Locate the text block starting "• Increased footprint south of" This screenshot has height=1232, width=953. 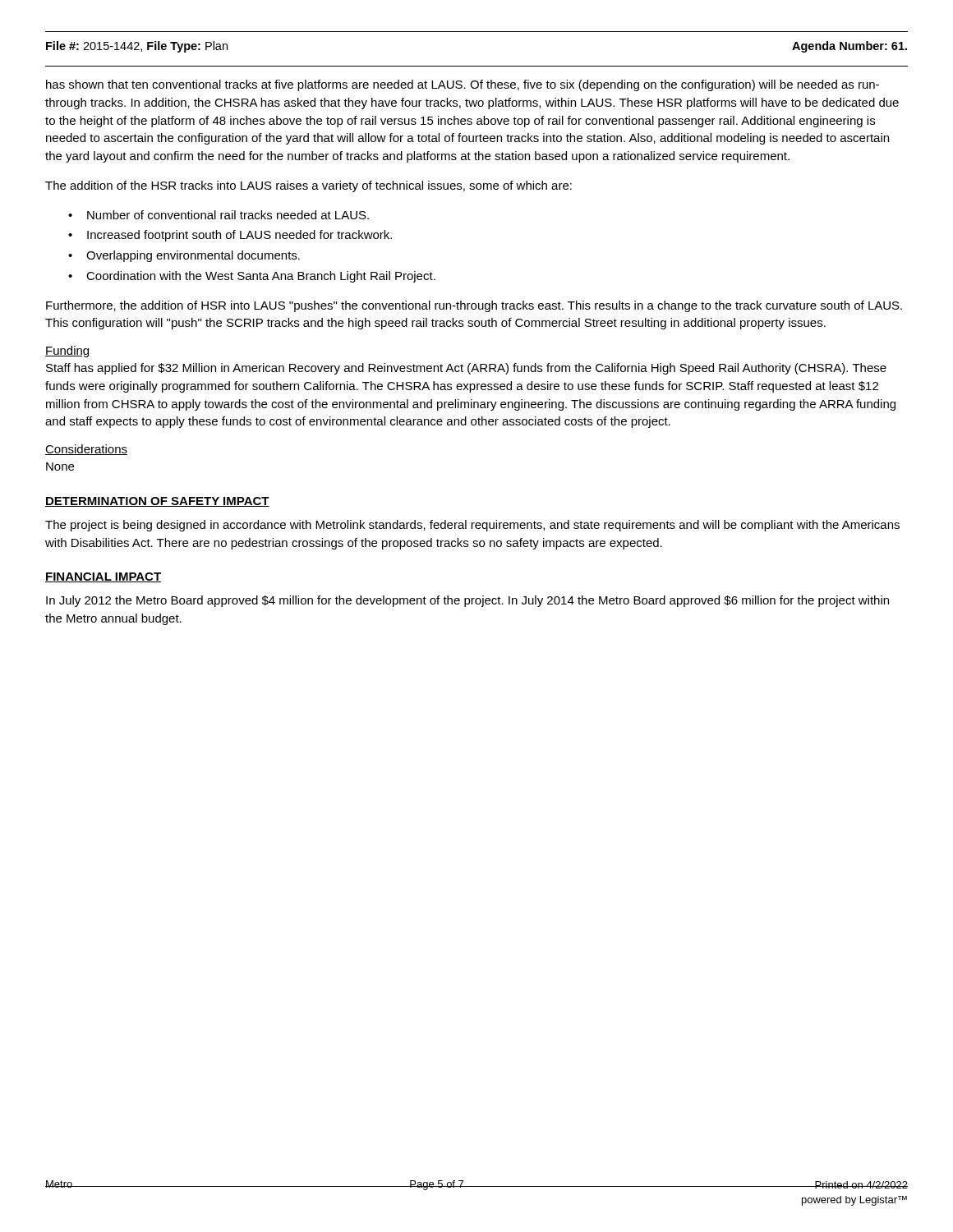[230, 236]
